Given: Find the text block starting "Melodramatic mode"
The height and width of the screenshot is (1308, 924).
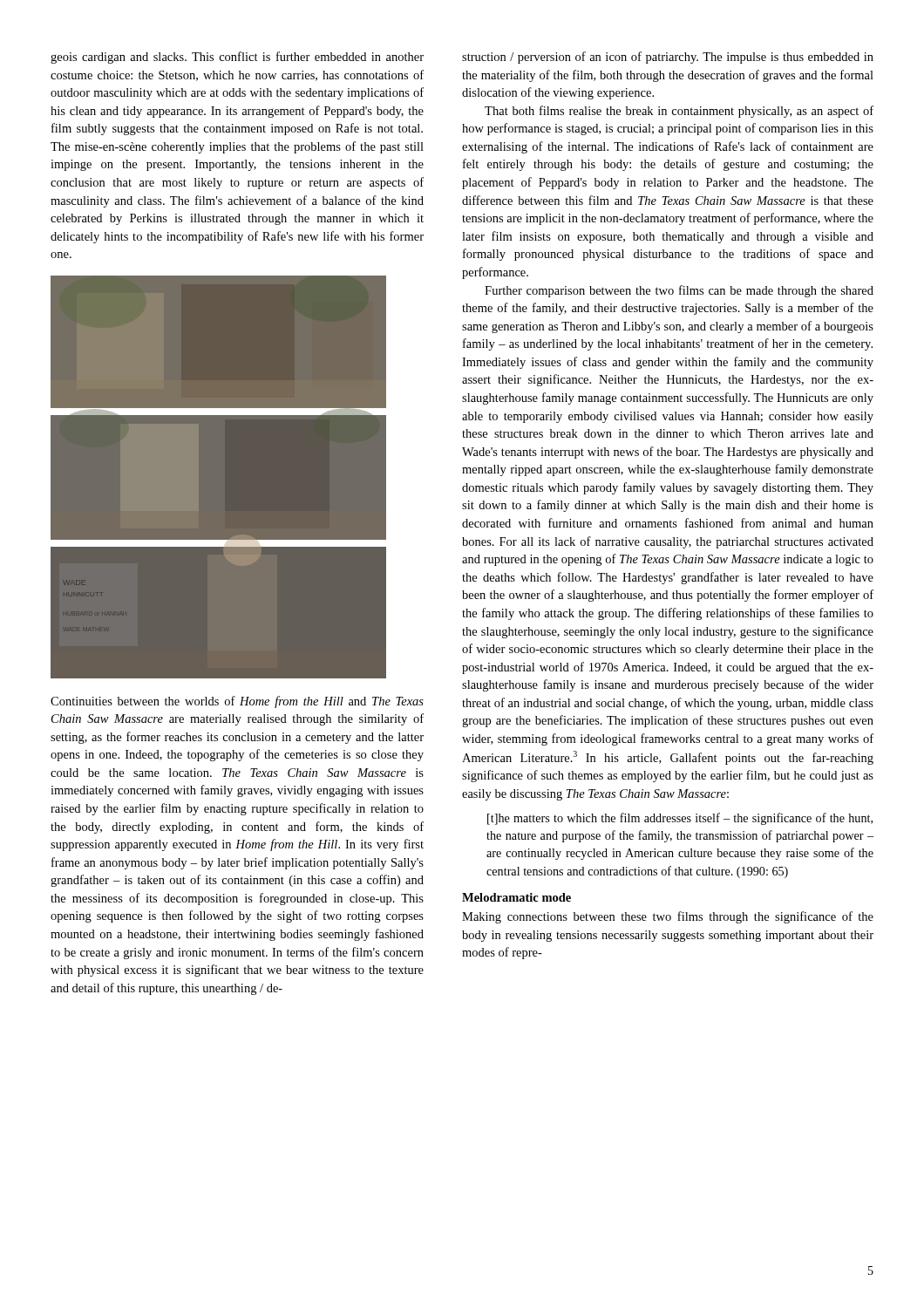Looking at the screenshot, I should click(517, 897).
